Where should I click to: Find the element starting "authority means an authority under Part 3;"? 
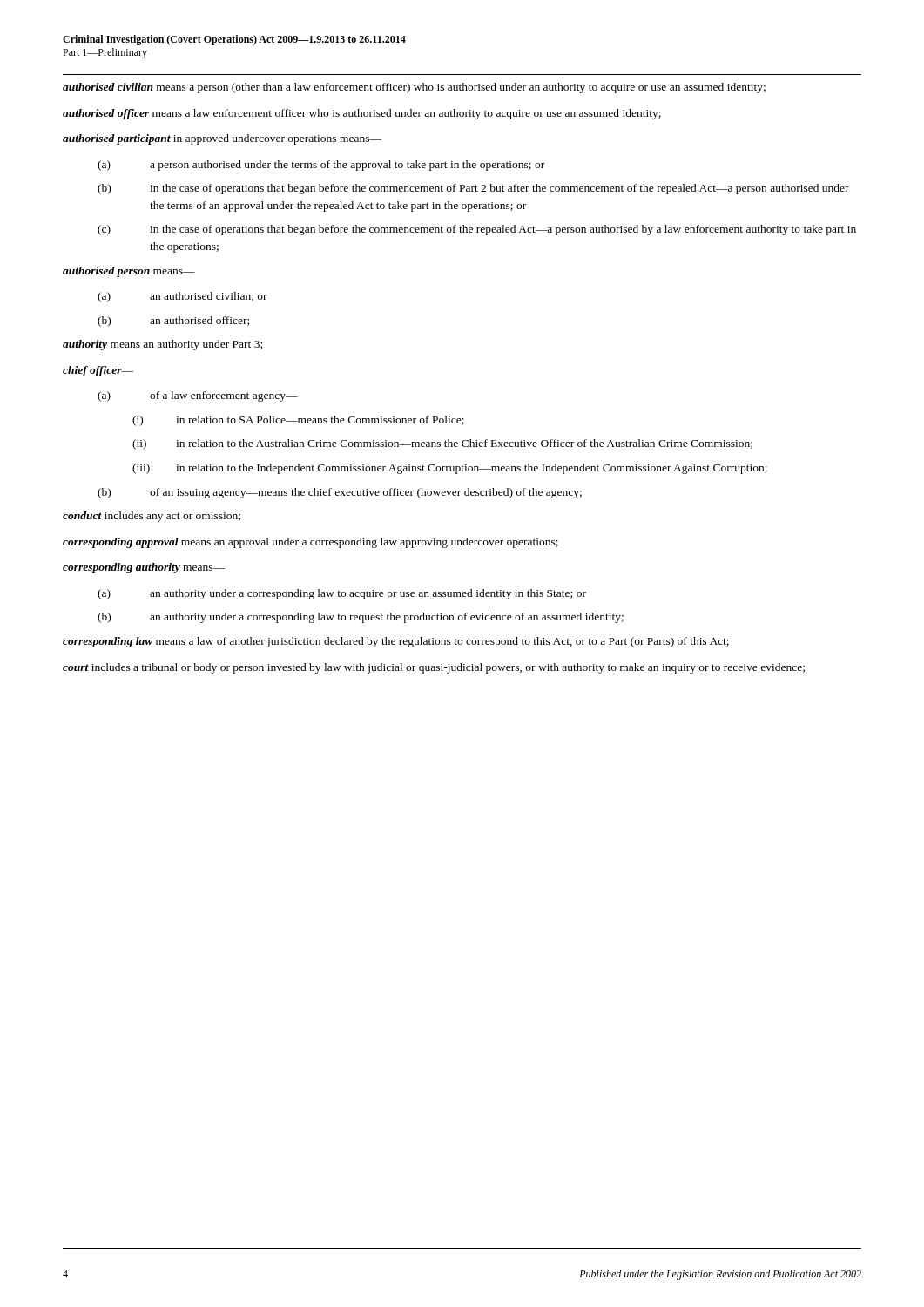click(163, 344)
